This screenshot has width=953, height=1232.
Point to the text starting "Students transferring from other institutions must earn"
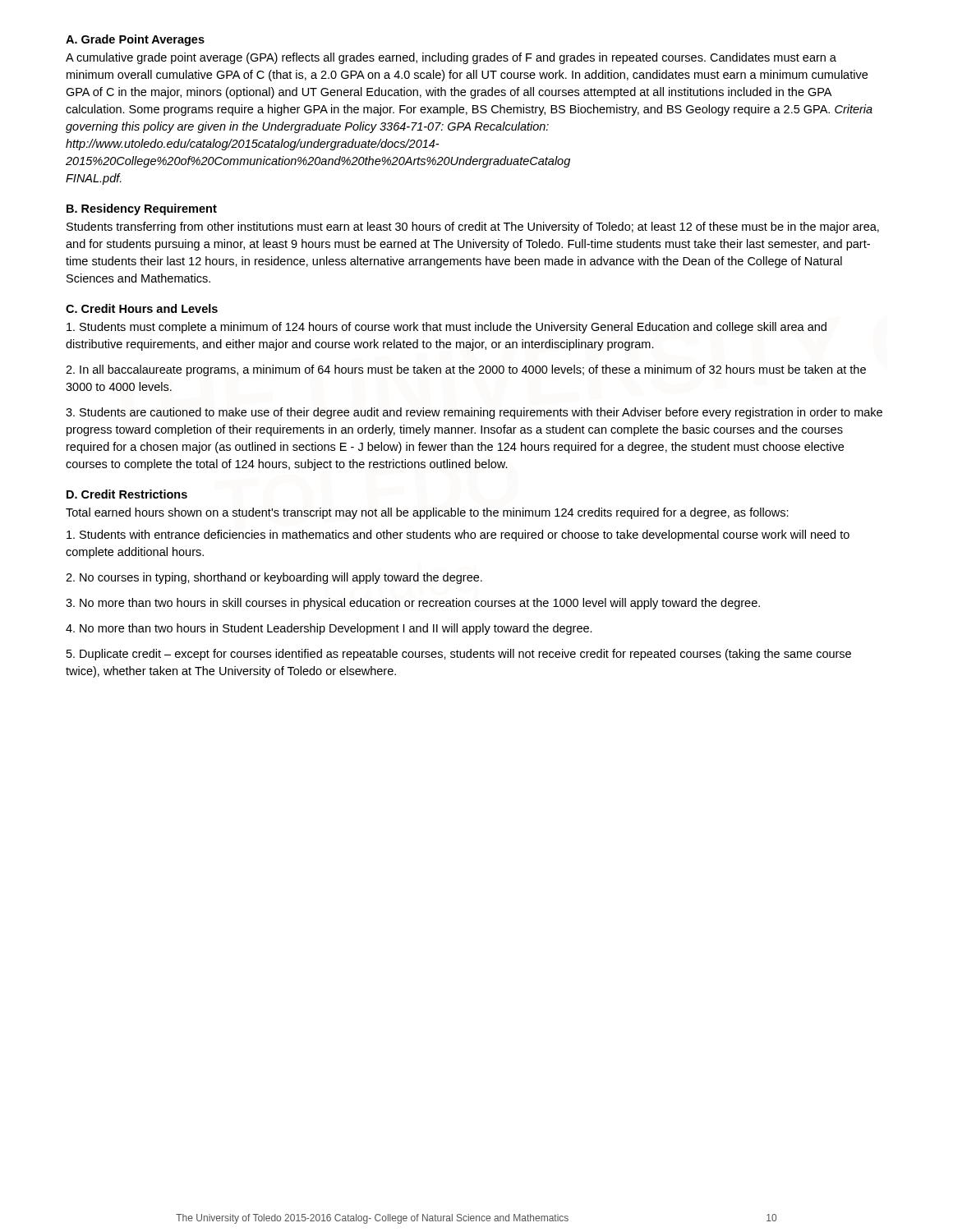(x=473, y=253)
